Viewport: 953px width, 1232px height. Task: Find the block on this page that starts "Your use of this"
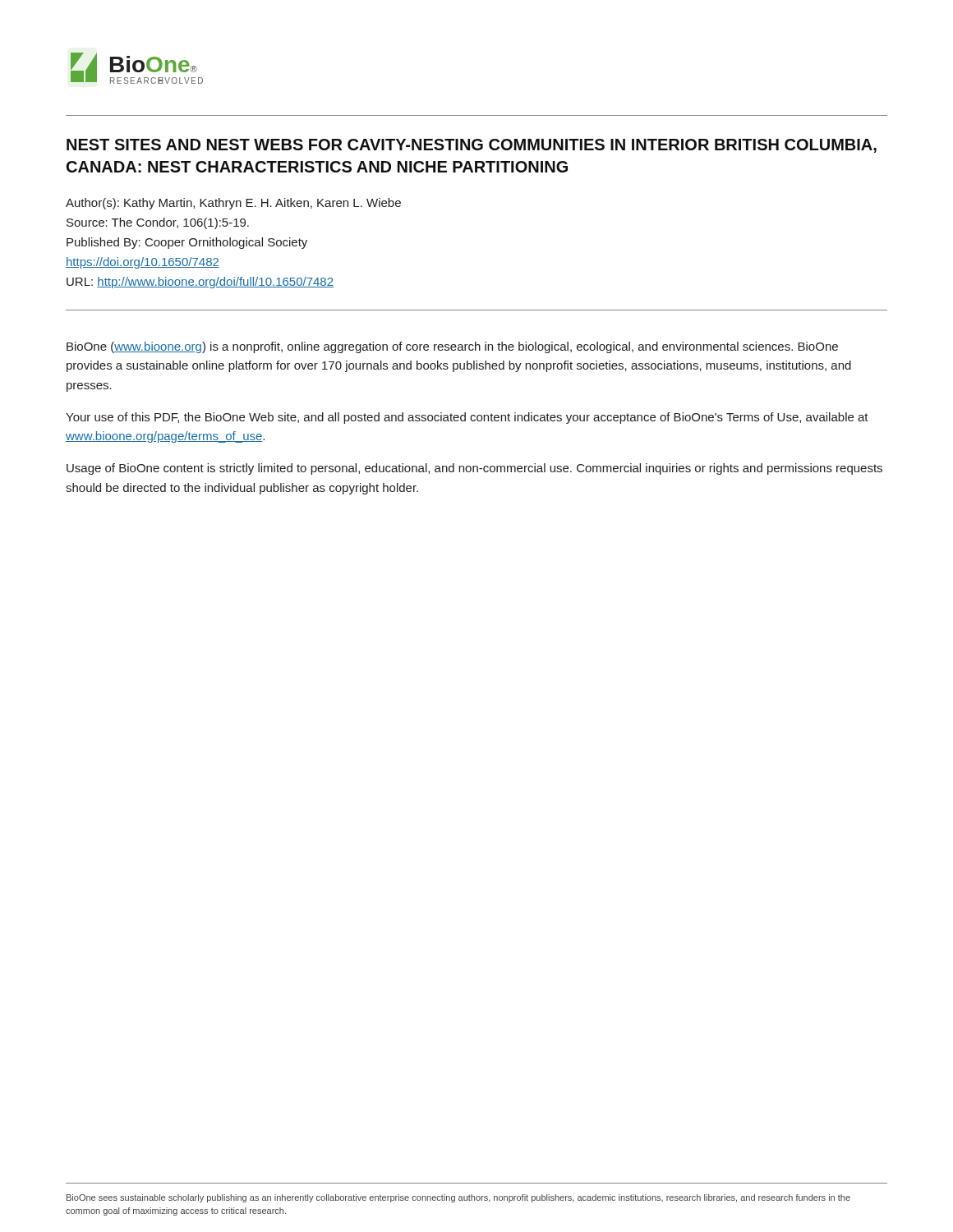pyautogui.click(x=467, y=426)
